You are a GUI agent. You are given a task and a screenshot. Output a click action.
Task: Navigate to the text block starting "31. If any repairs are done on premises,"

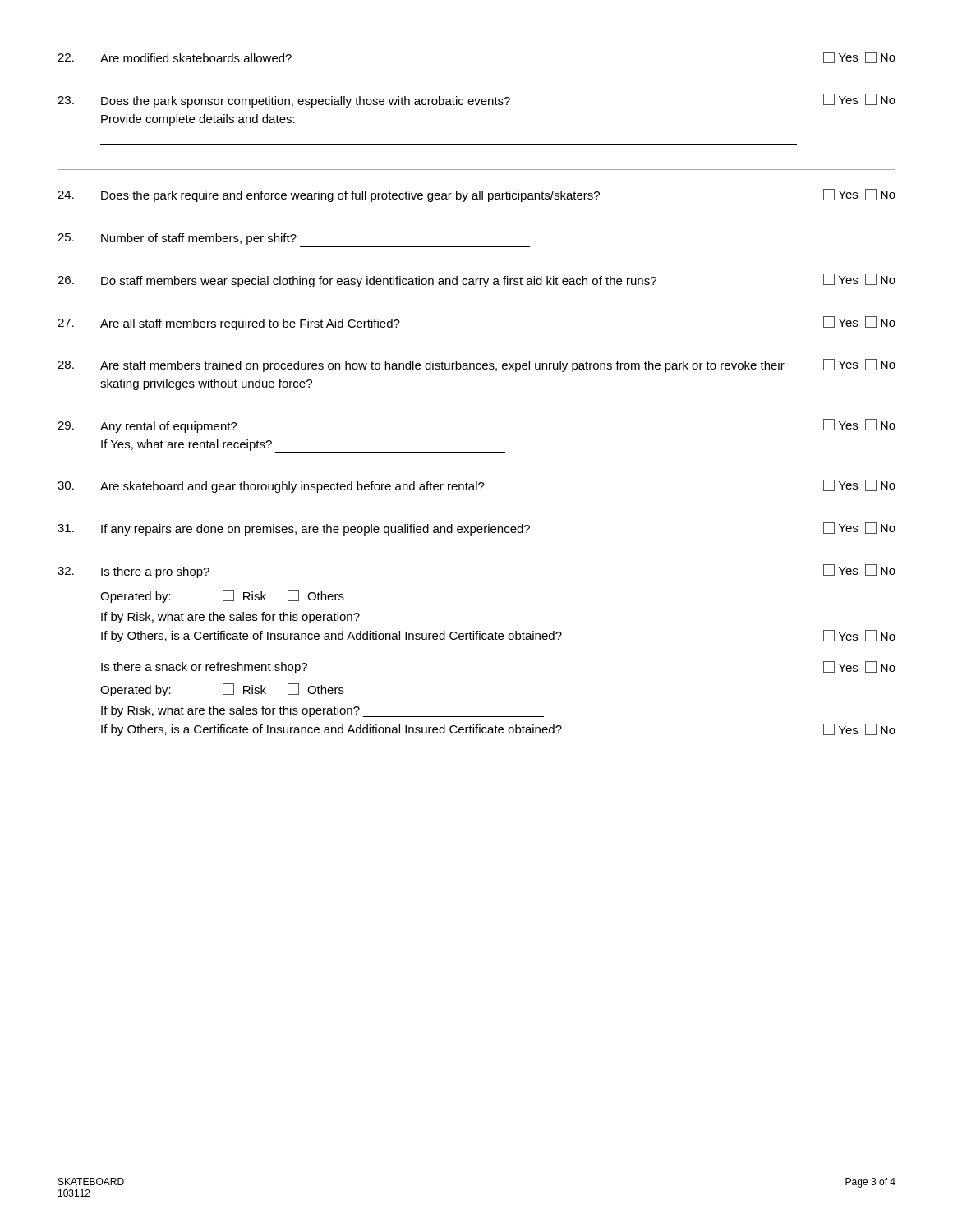pos(476,529)
